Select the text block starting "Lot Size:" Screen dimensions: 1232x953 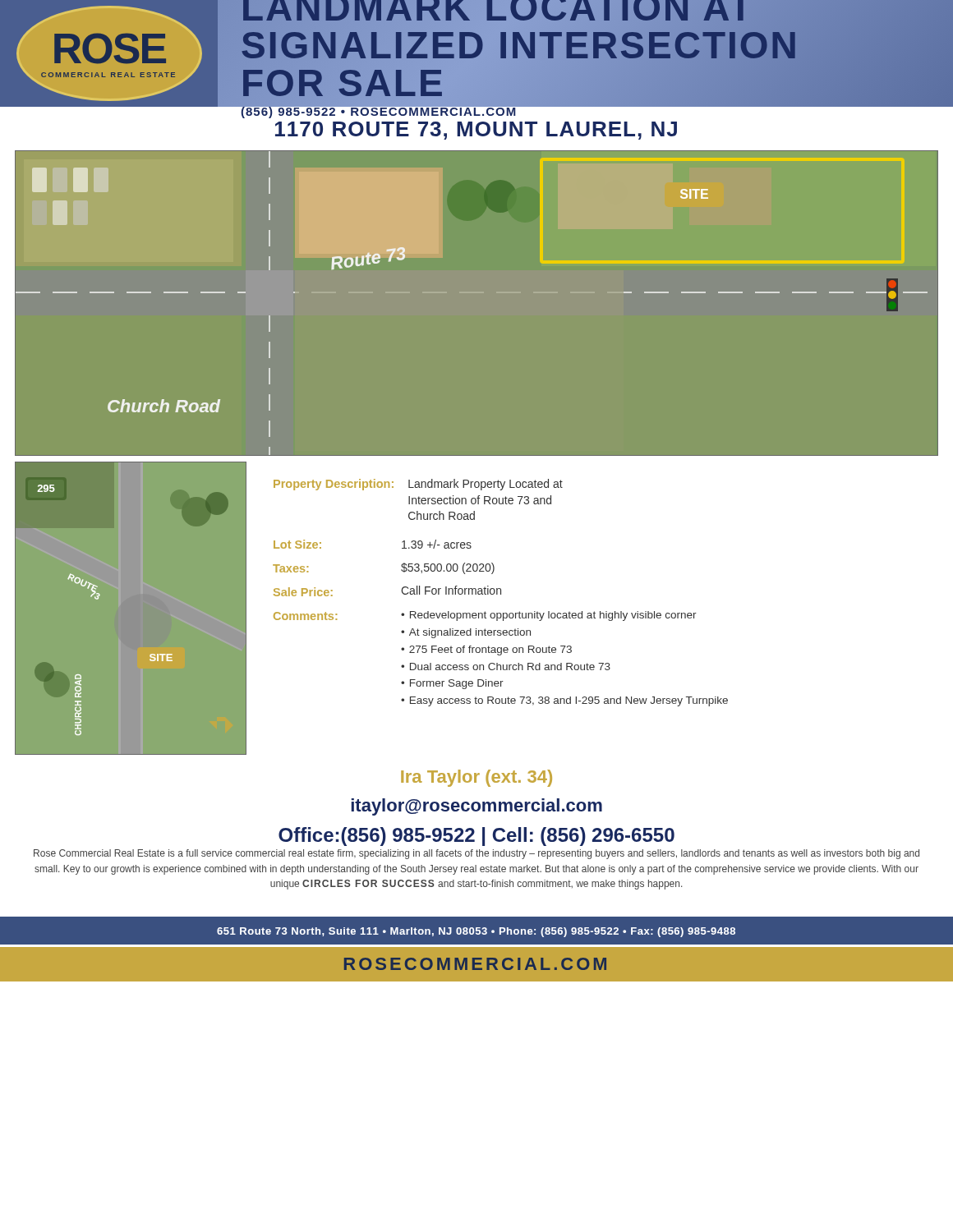coord(298,544)
